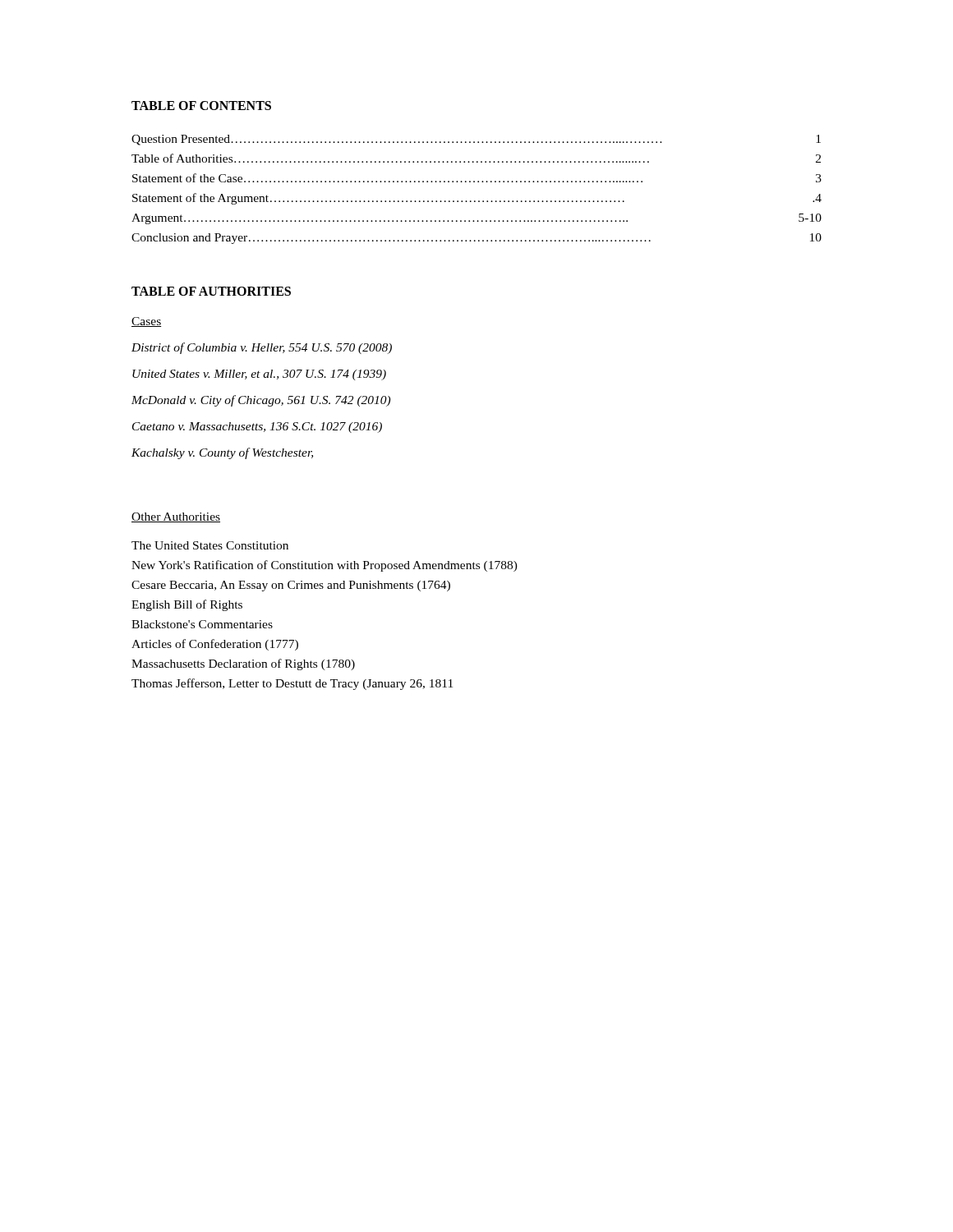
Task: Select the text block starting "English Bill of Rights"
Action: click(x=187, y=604)
